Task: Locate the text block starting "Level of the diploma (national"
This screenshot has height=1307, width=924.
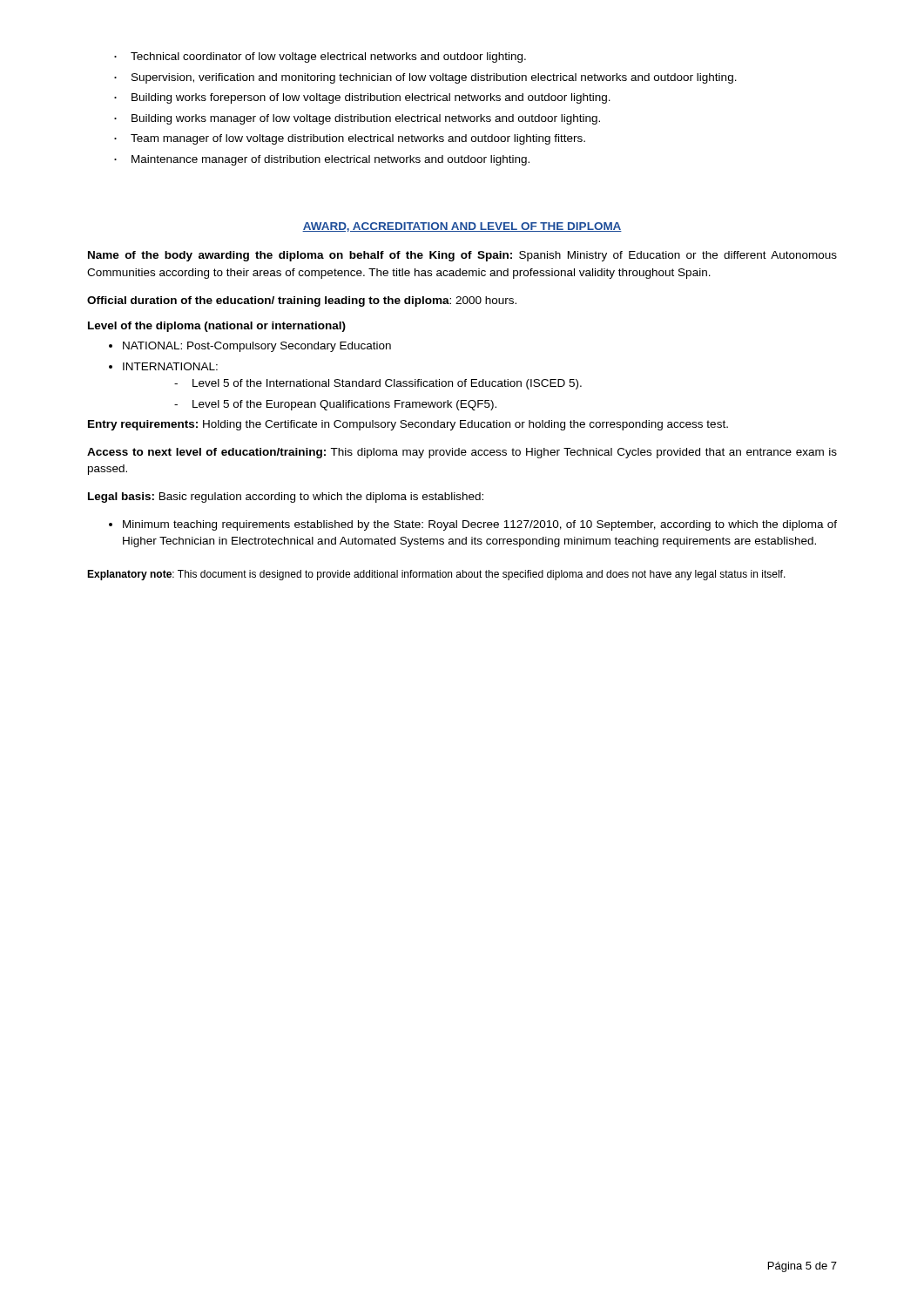Action: [216, 325]
